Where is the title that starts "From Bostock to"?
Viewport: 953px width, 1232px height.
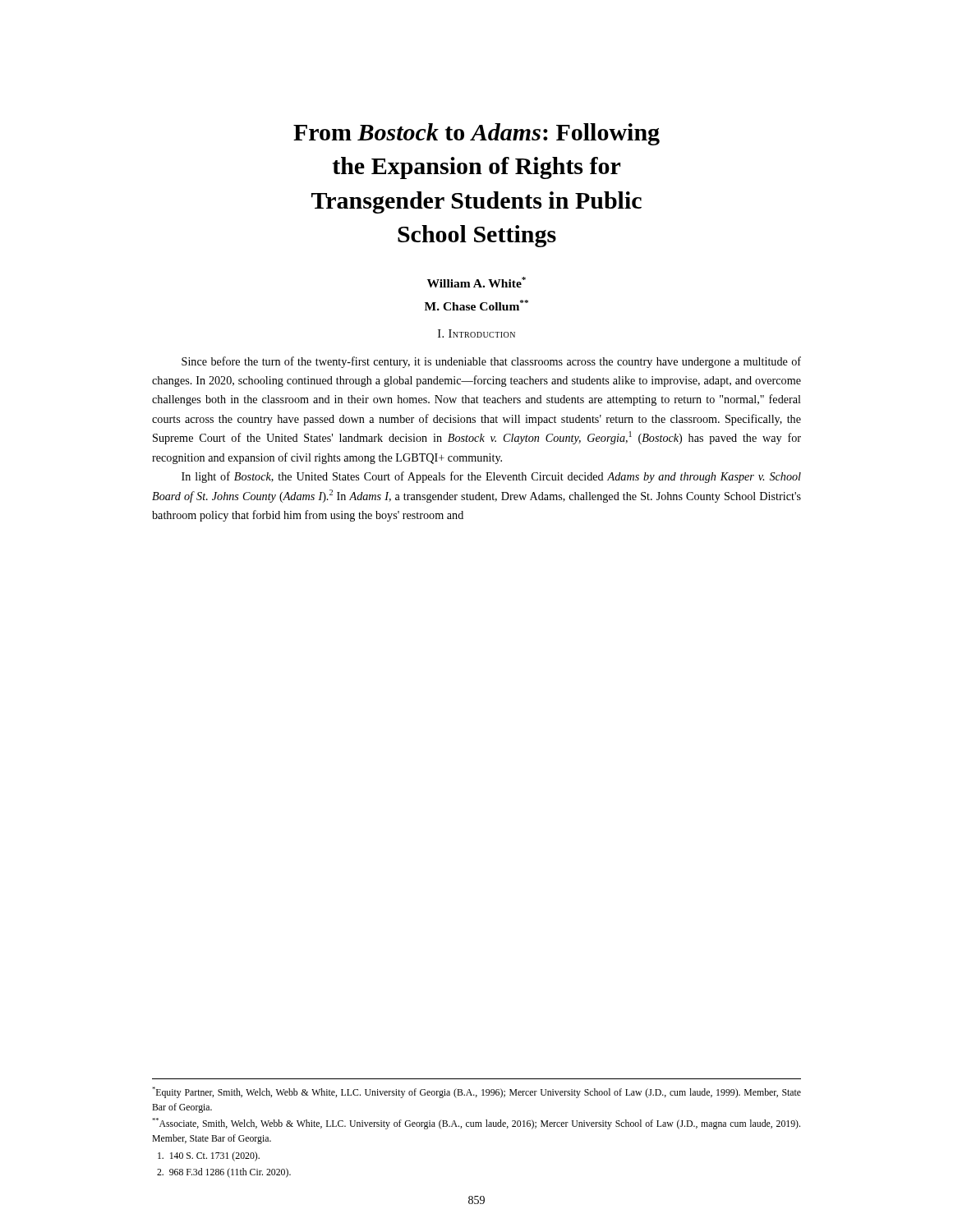tap(476, 183)
